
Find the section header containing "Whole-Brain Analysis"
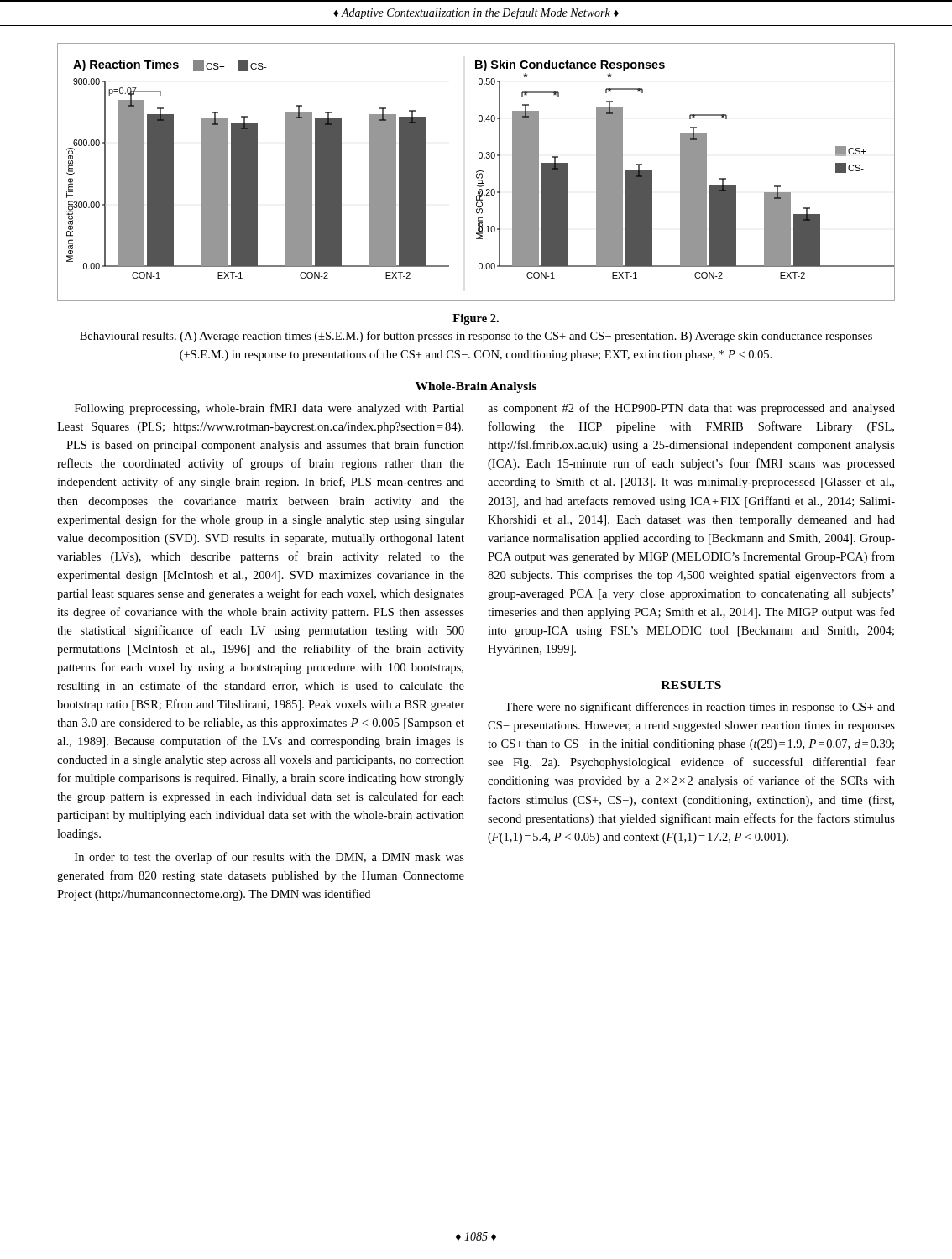(476, 386)
